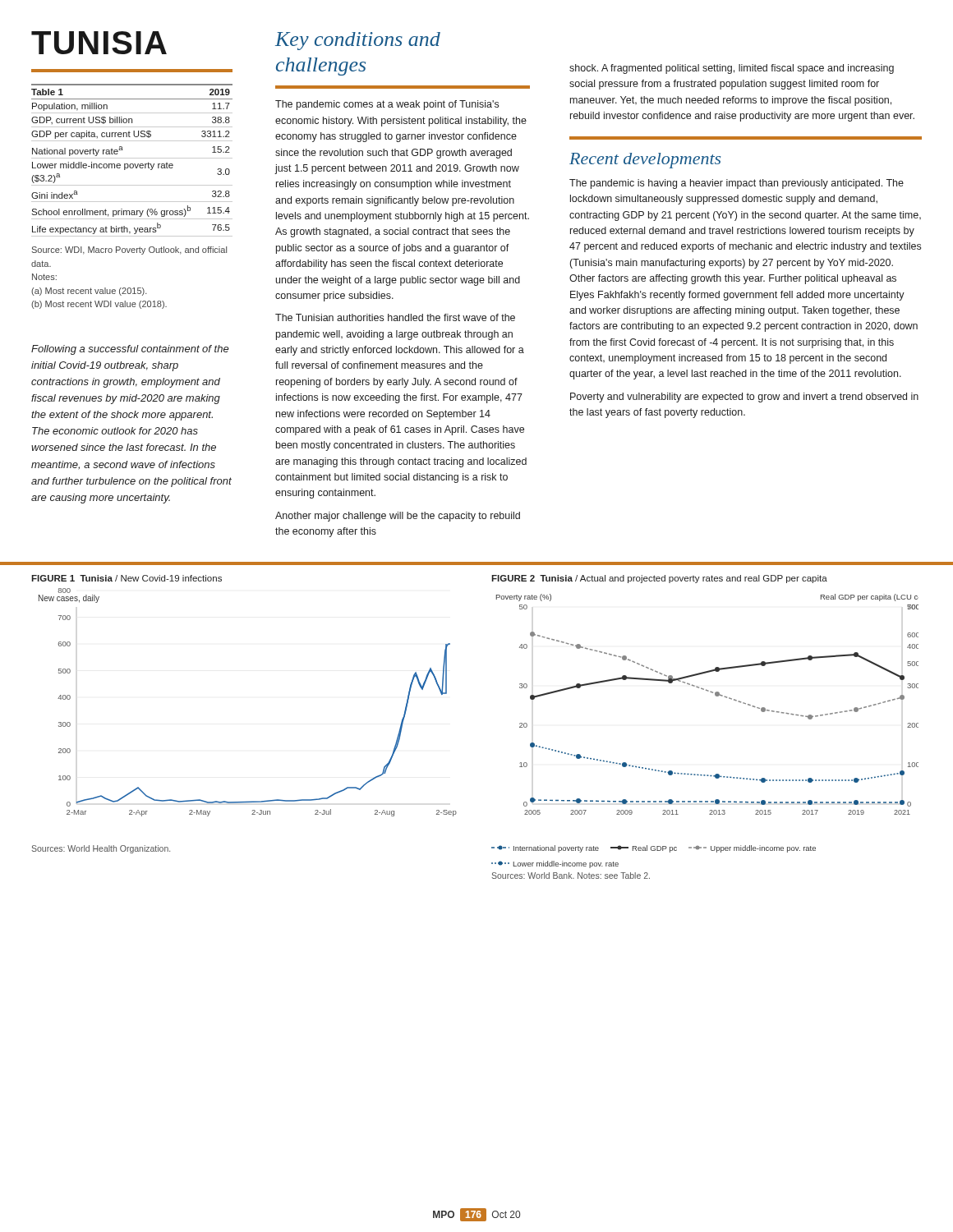The width and height of the screenshot is (953, 1232).
Task: Where is the caption that starts "FIGURE 1 Tunisia / New"?
Action: pos(127,578)
